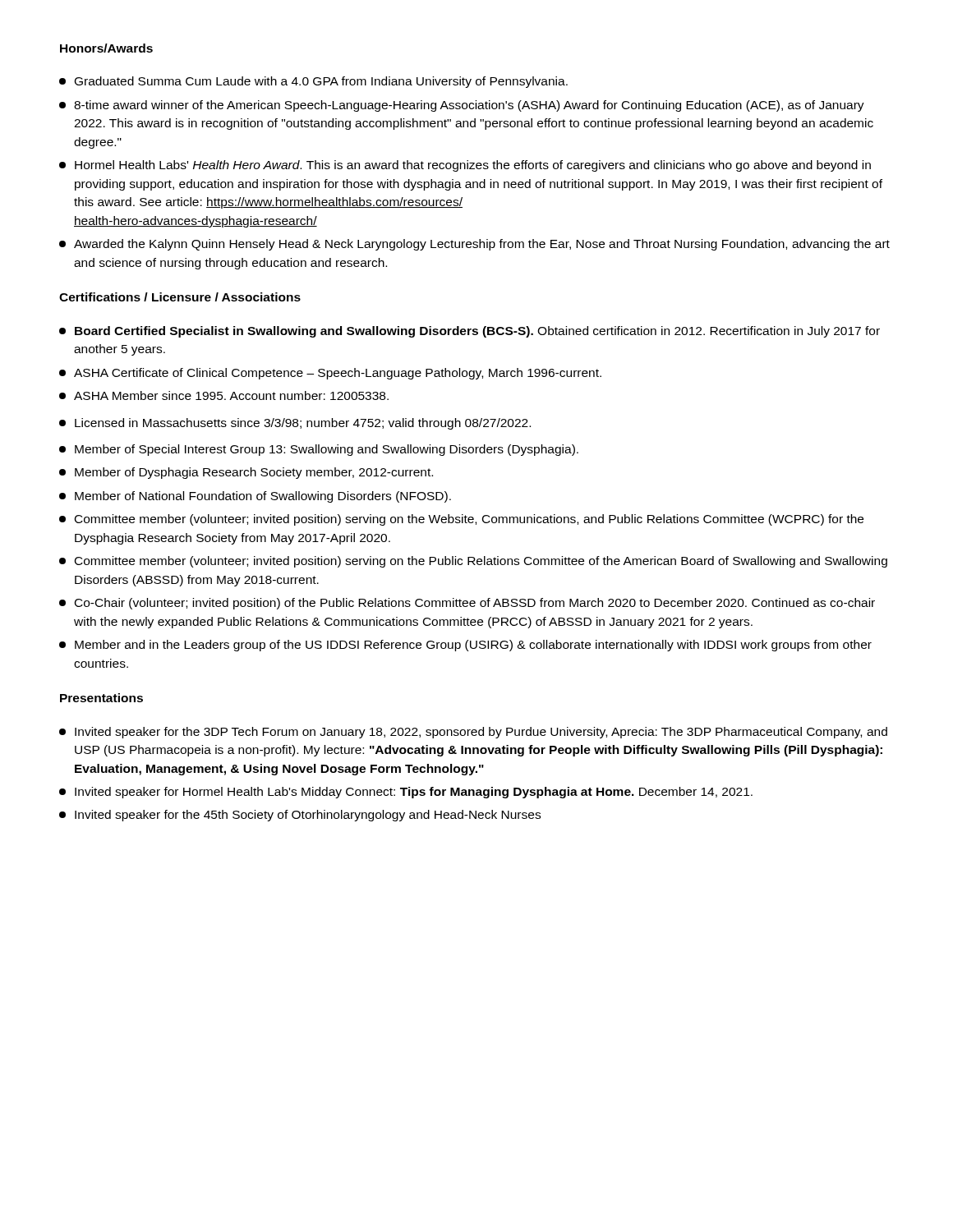Navigate to the passage starting "Hormel Health Labs' Health Hero Award."
This screenshot has width=953, height=1232.
coord(476,193)
